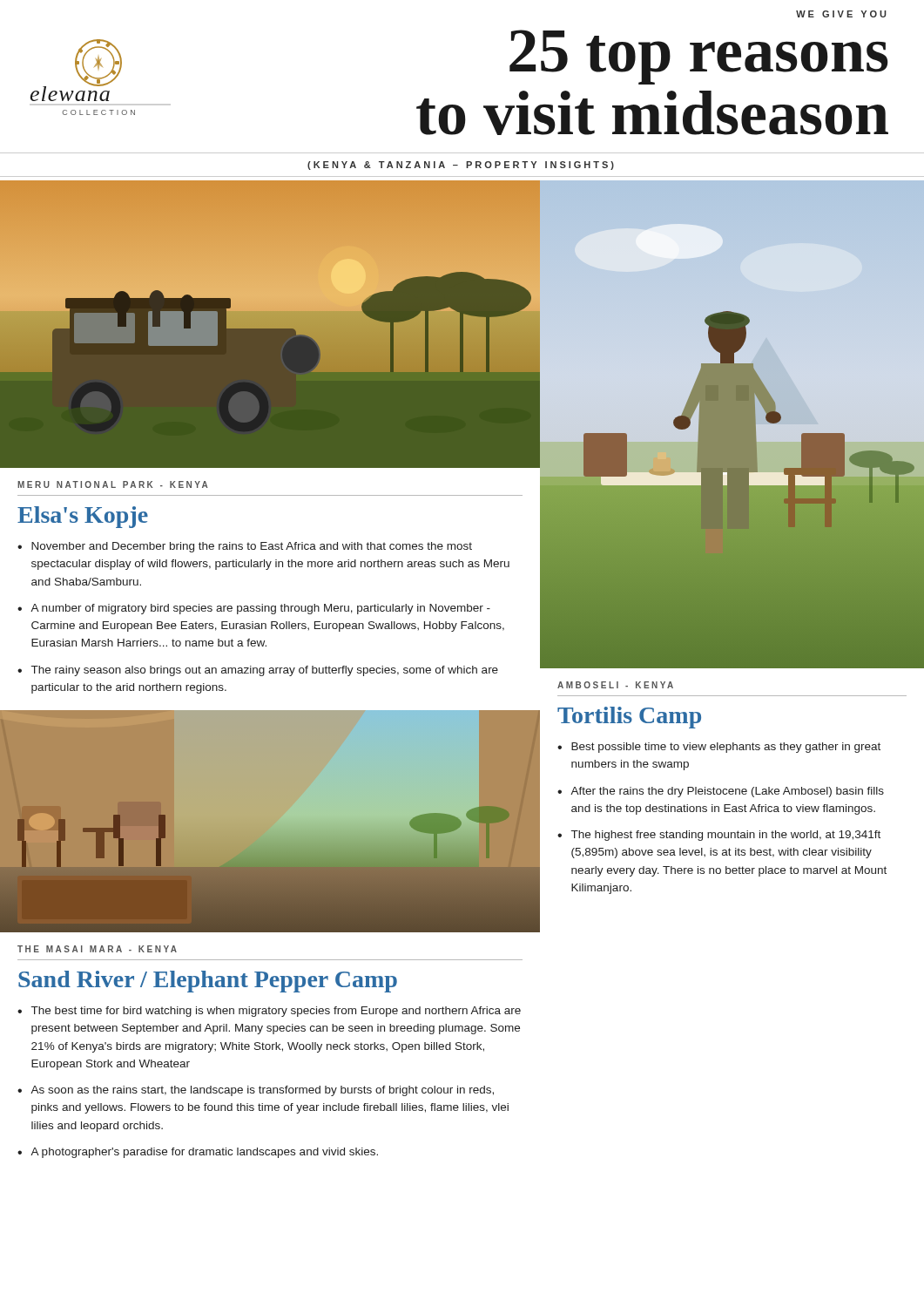
Task: Find "AMBOSELI - KENYA" on this page
Action: [x=616, y=685]
